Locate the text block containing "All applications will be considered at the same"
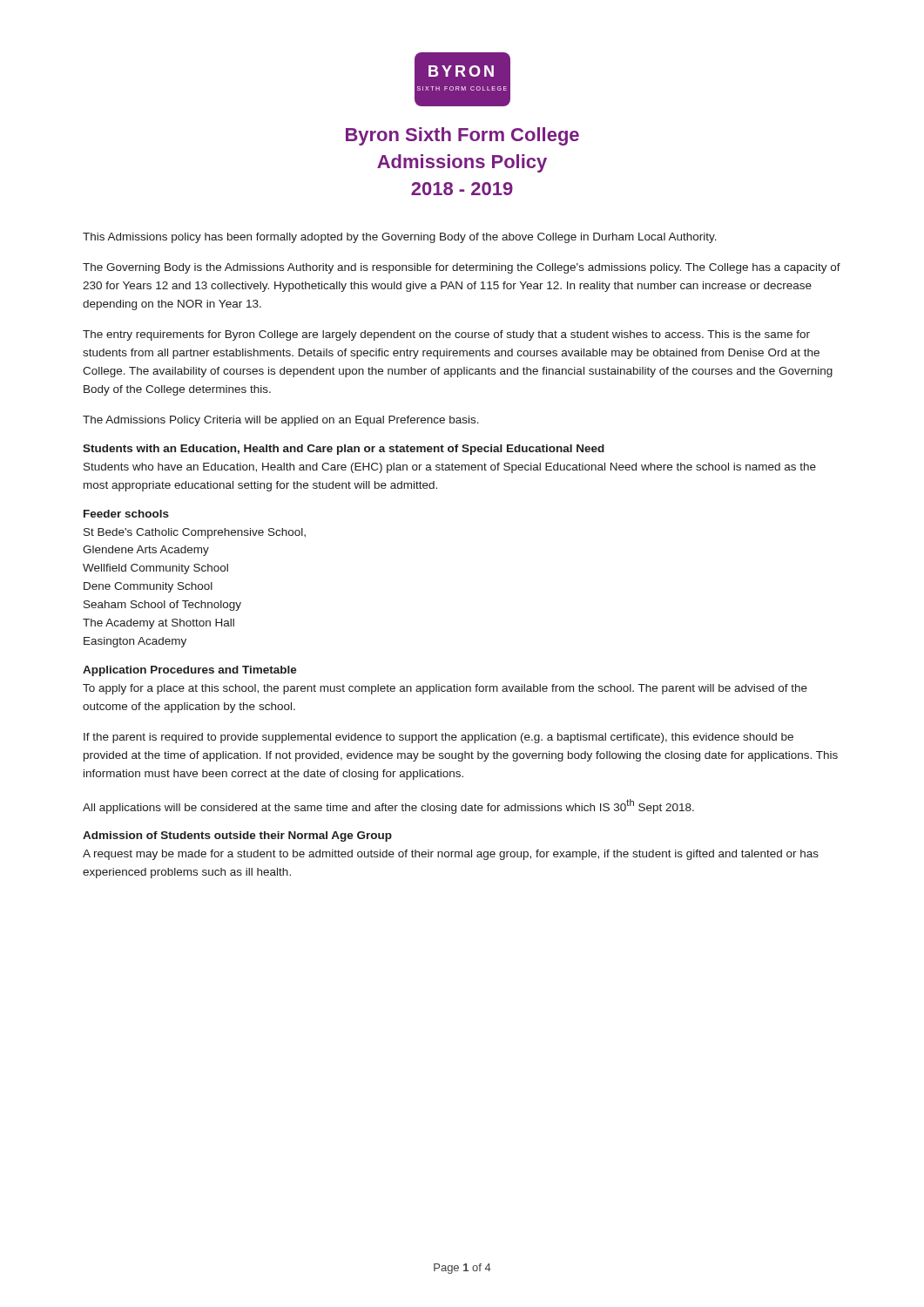Screen dimensions: 1307x924 pos(389,805)
